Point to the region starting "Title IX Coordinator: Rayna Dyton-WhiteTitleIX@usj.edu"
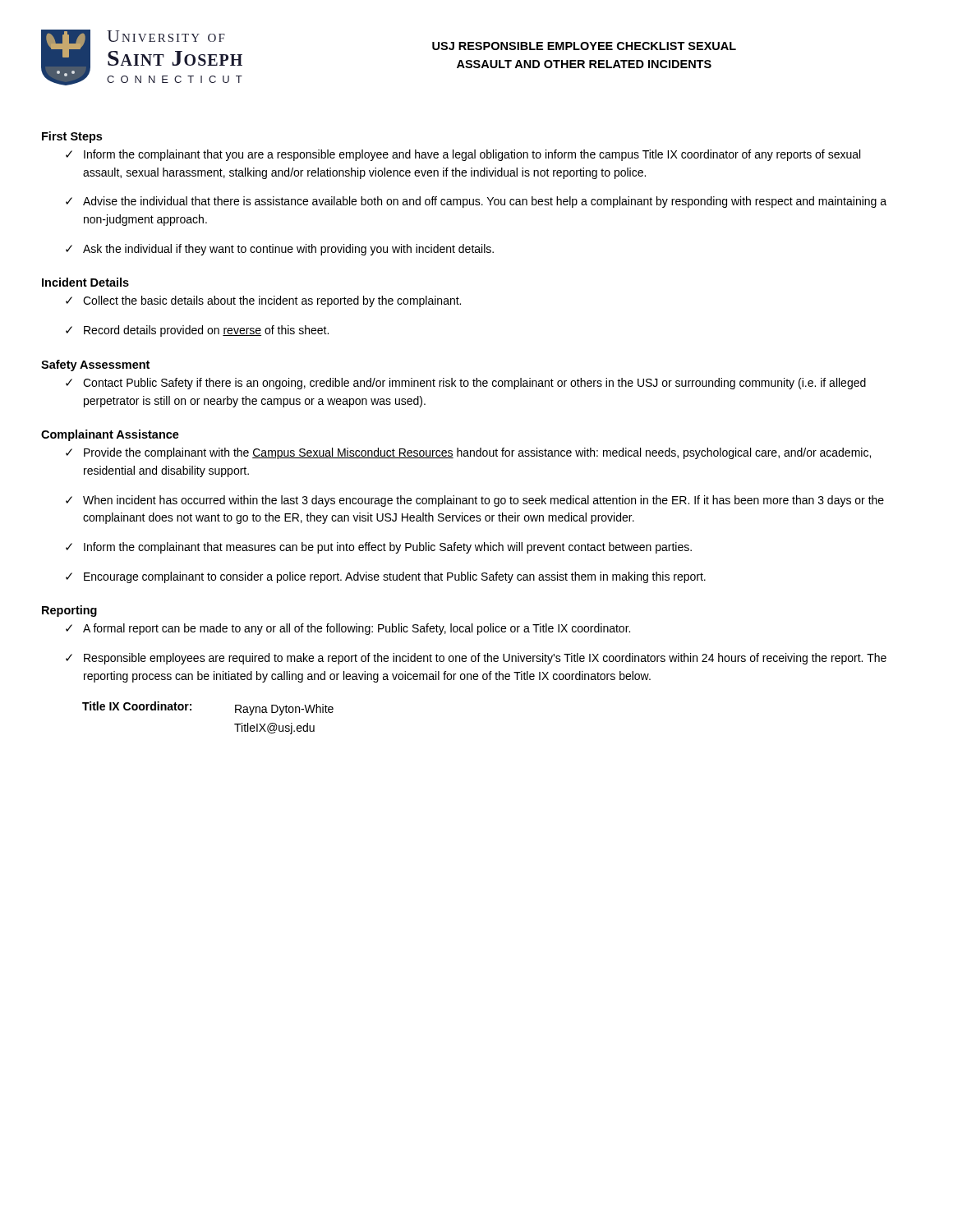The width and height of the screenshot is (953, 1232). click(134, 709)
